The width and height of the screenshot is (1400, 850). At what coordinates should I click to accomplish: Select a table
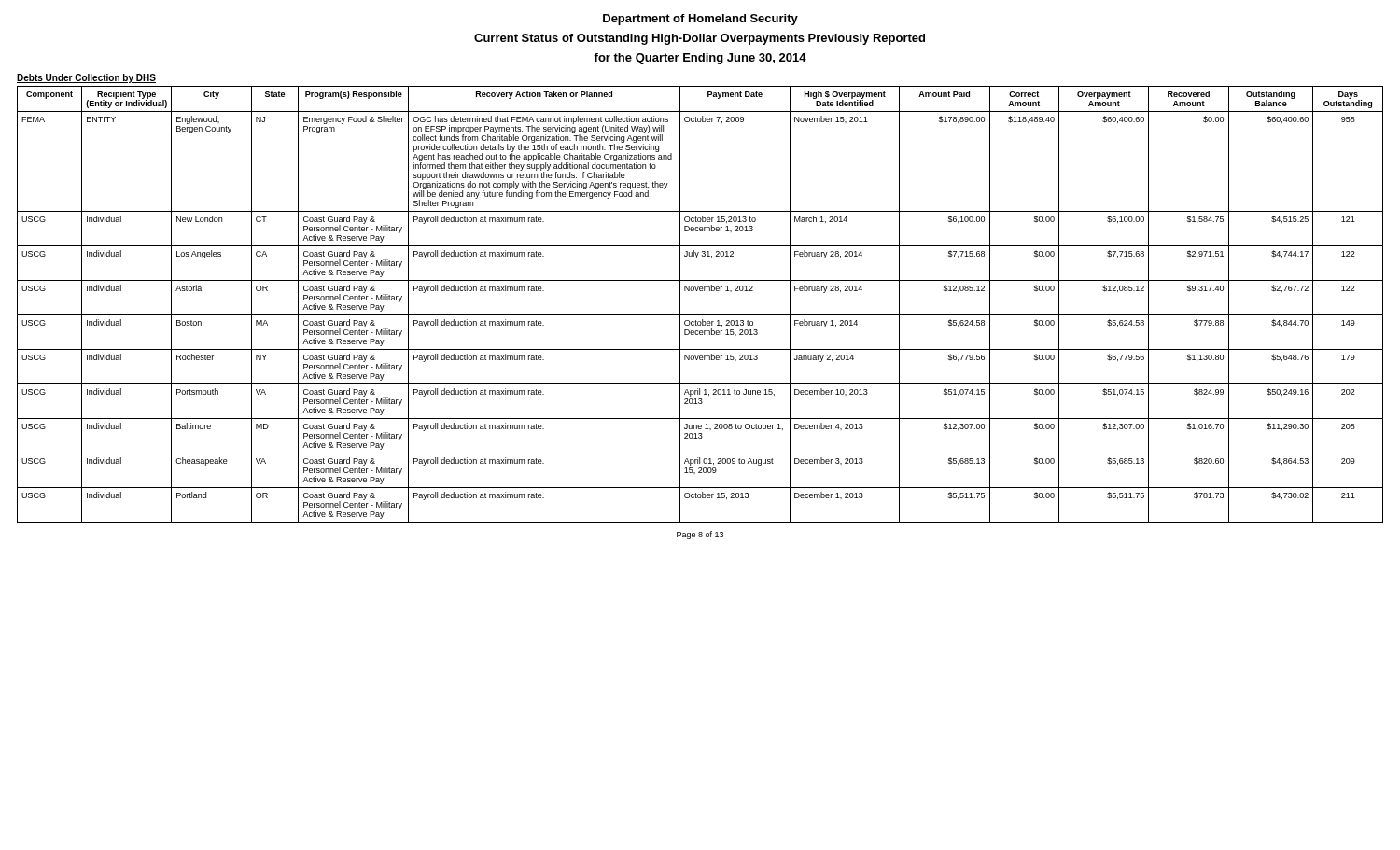click(x=700, y=305)
